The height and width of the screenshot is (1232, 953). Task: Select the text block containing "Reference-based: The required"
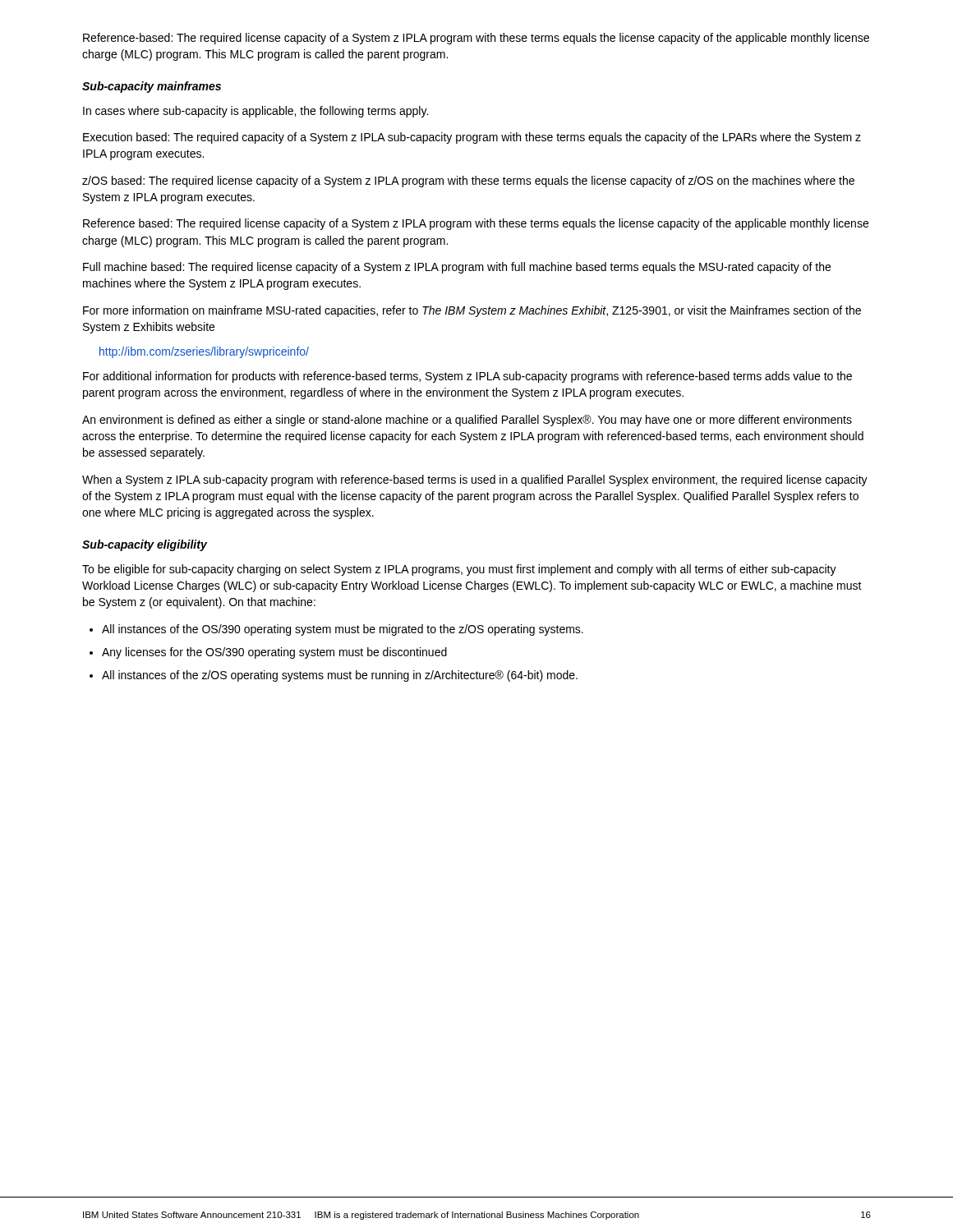click(x=476, y=46)
